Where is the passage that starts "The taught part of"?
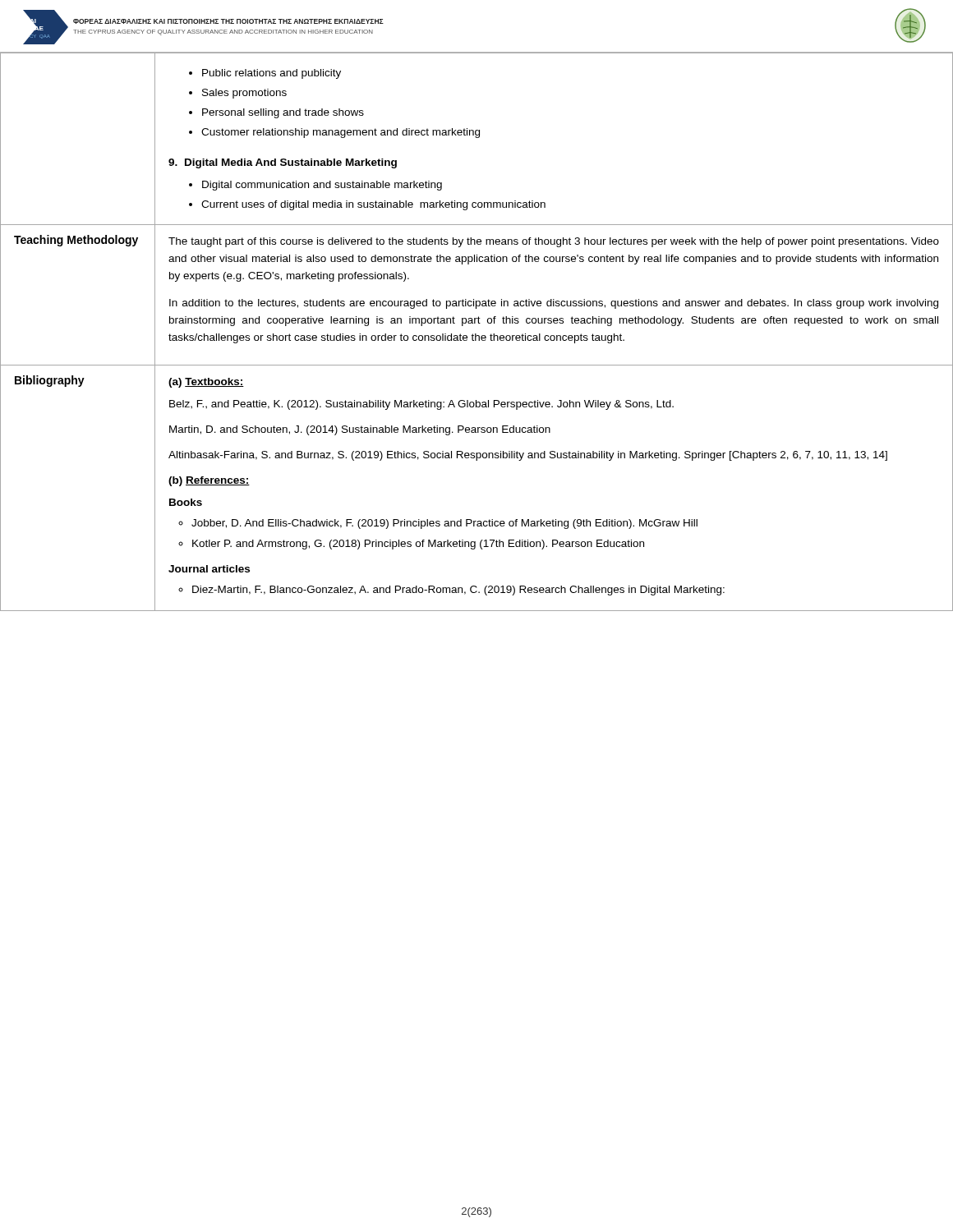 coord(554,259)
